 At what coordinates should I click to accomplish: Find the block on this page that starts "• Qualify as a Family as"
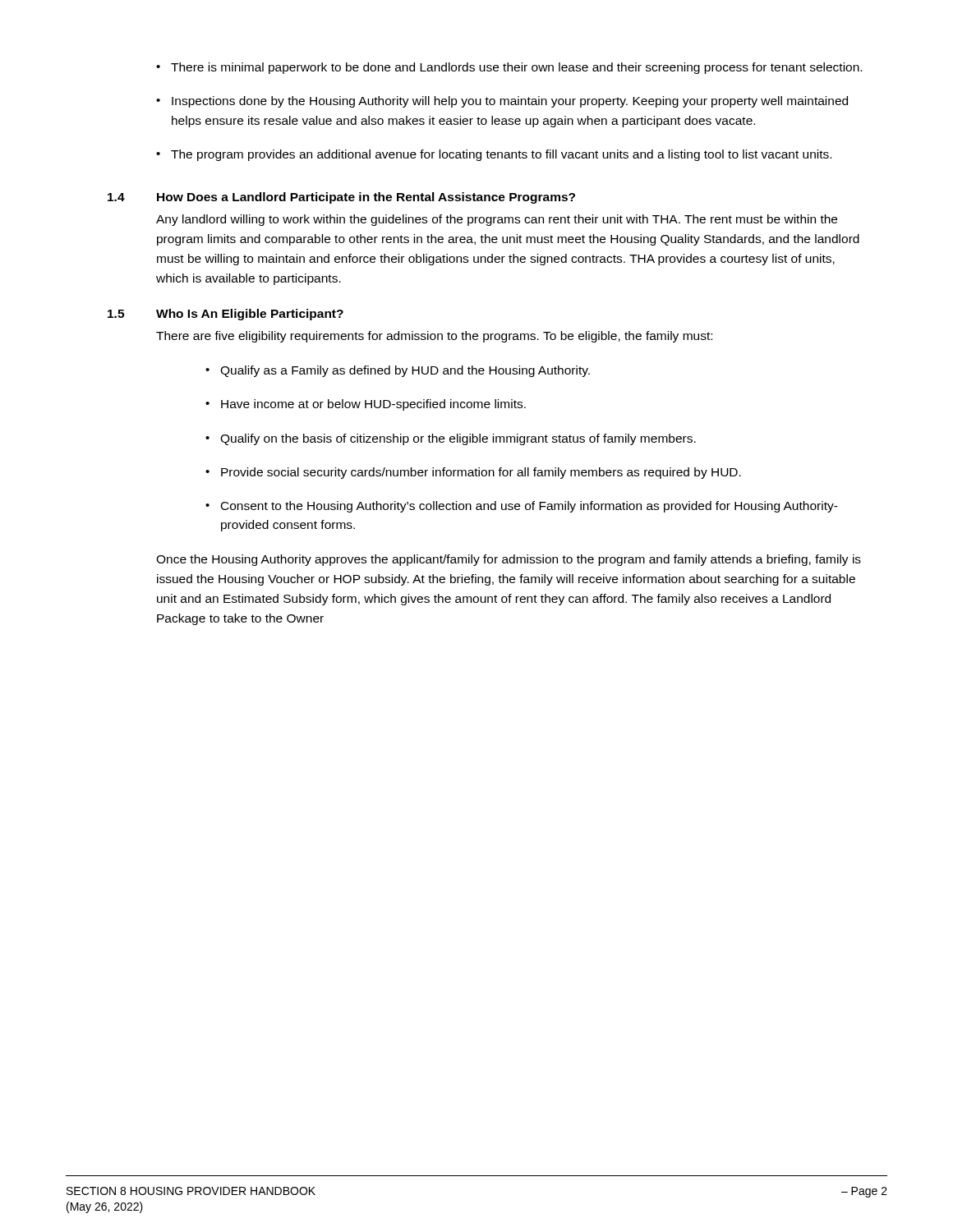coord(538,370)
